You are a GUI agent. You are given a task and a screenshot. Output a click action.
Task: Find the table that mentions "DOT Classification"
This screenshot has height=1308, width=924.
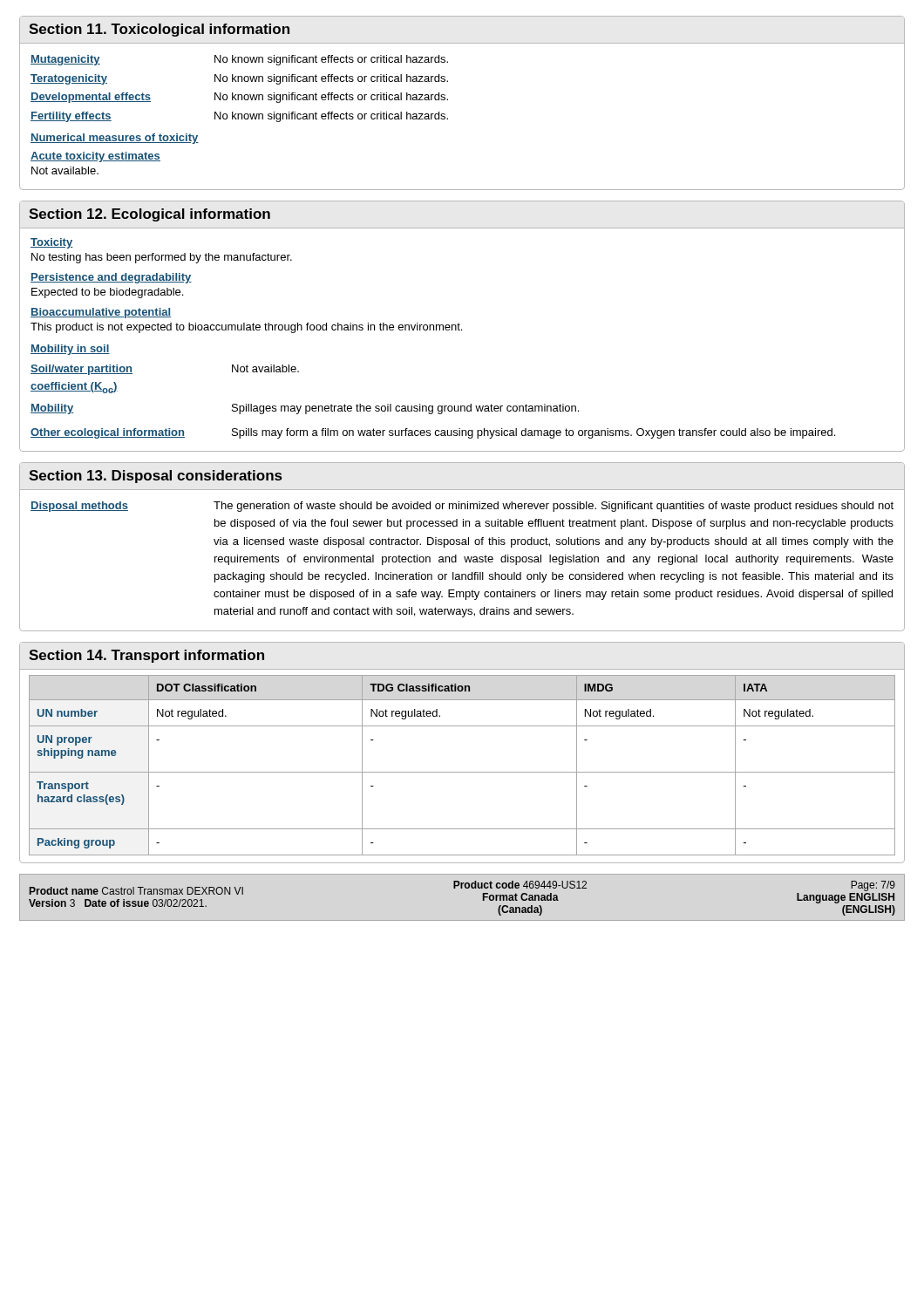(x=462, y=765)
